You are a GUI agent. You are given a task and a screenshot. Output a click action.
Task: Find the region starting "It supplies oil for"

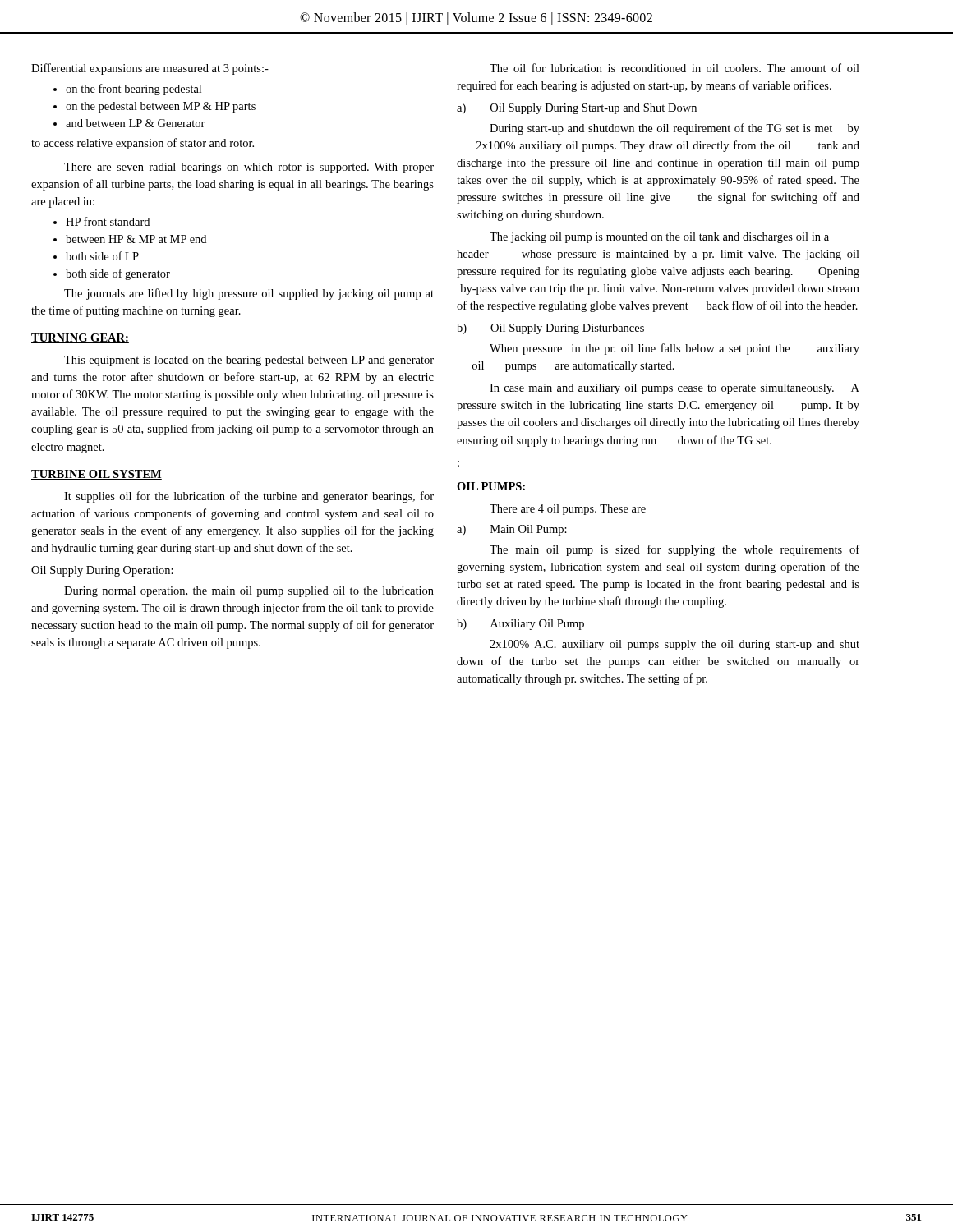pyautogui.click(x=233, y=522)
